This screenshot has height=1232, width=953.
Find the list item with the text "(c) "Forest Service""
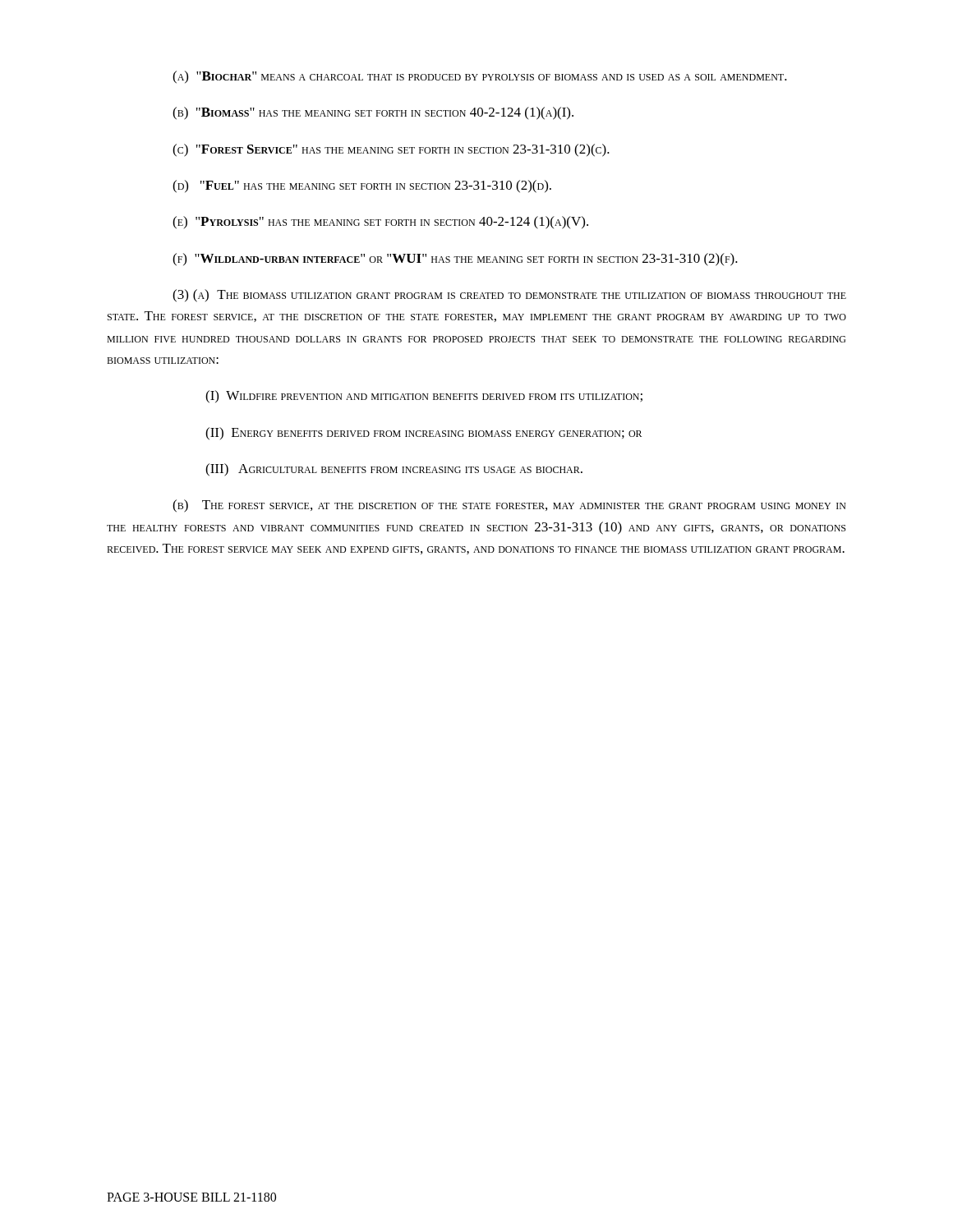coord(391,149)
